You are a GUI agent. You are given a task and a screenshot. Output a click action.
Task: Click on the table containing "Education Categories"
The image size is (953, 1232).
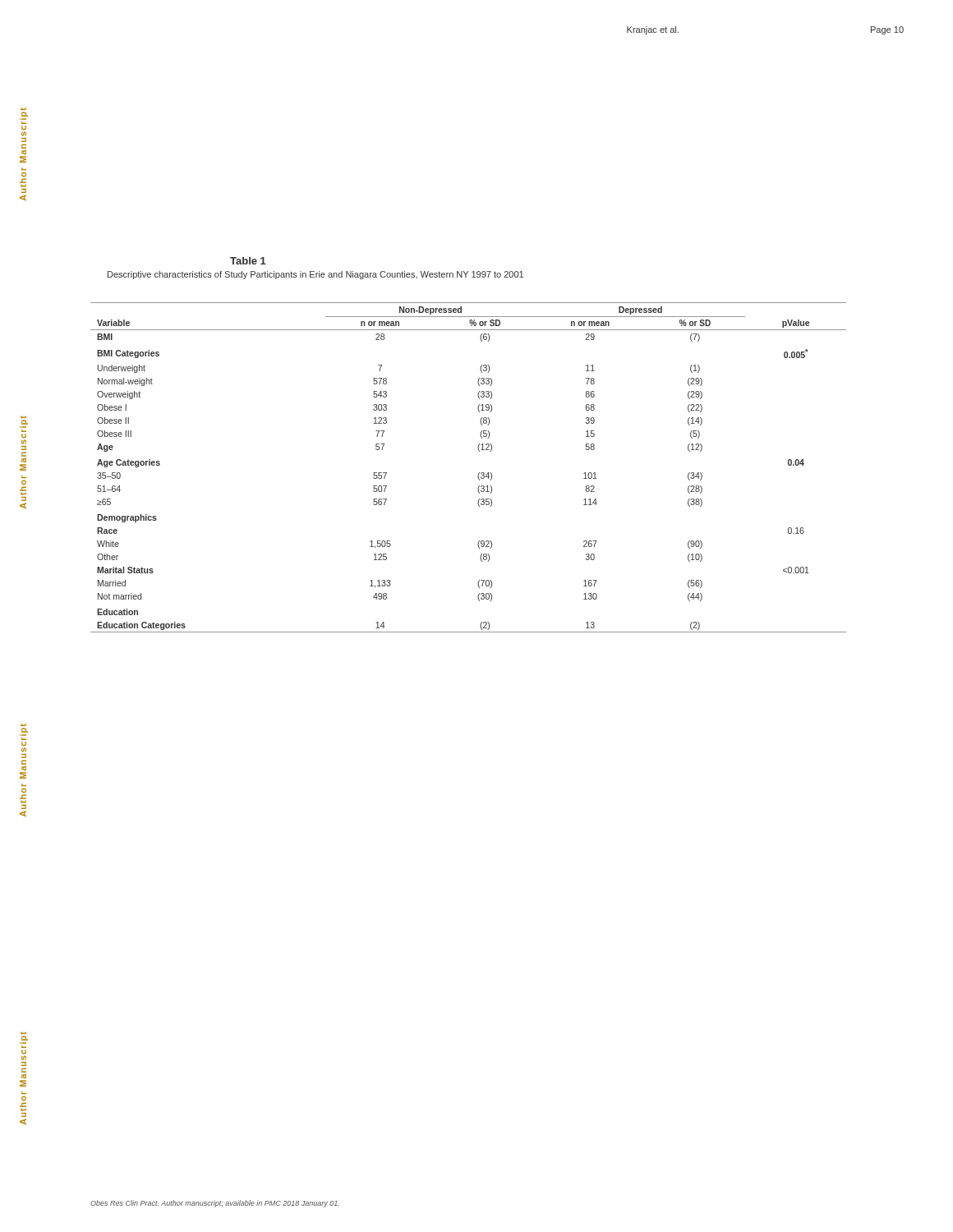tap(468, 467)
